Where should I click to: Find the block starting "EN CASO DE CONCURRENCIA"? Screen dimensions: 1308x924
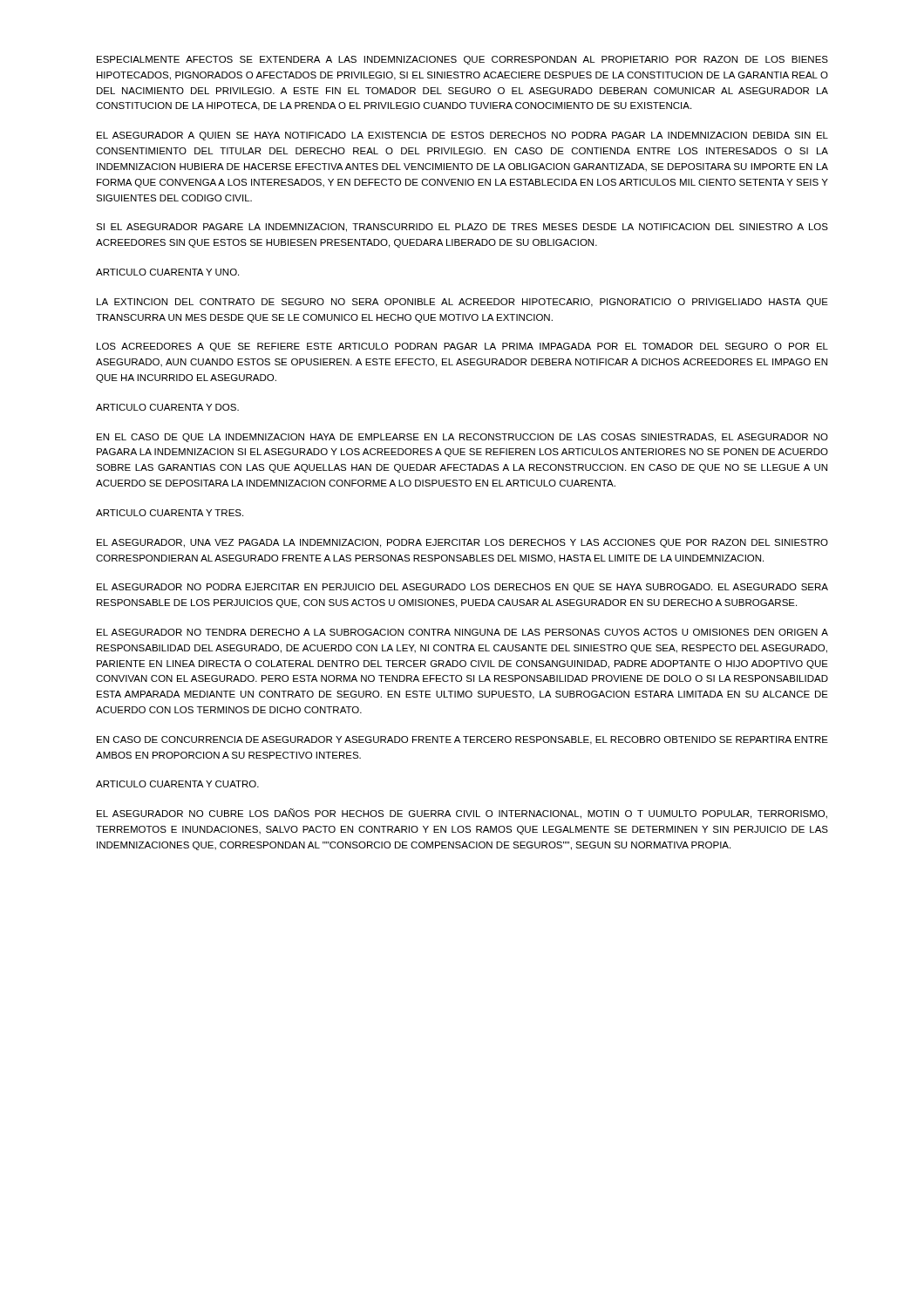[462, 747]
